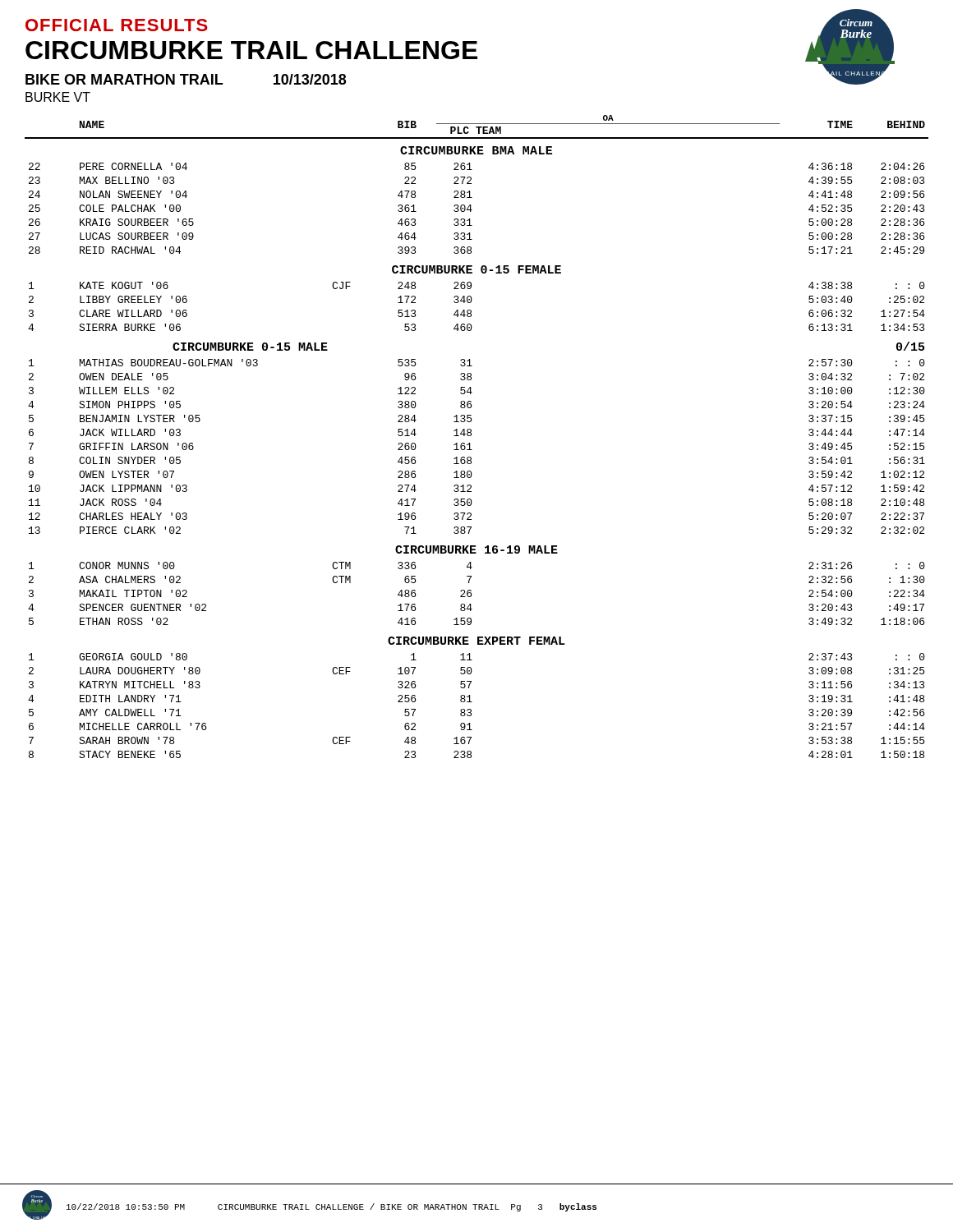Select the logo
The width and height of the screenshot is (953, 1232).
(856, 47)
